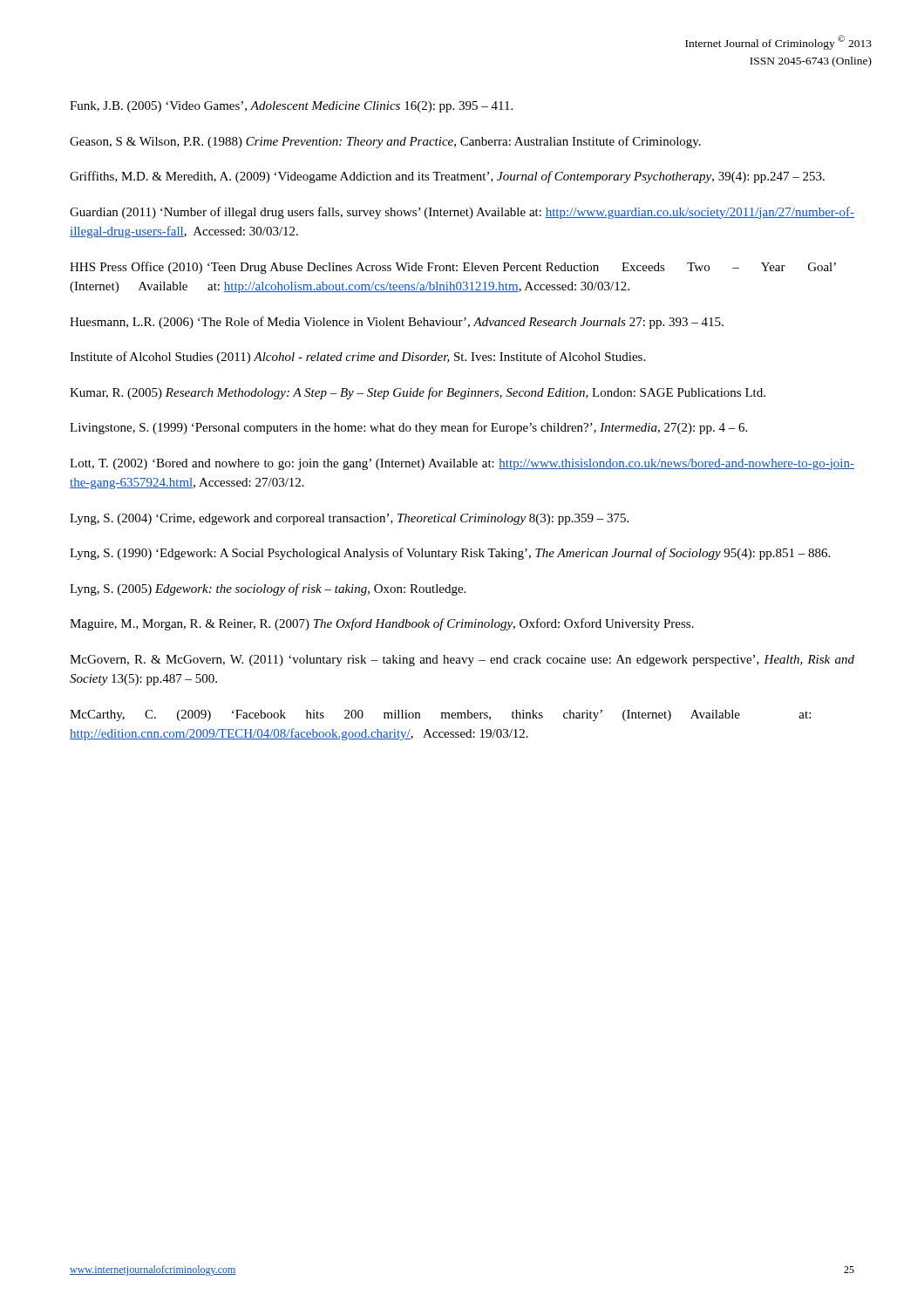Select the block starting "HHS Press Office (2010) ‘Teen Drug Abuse"
Image resolution: width=924 pixels, height=1308 pixels.
[x=462, y=276]
